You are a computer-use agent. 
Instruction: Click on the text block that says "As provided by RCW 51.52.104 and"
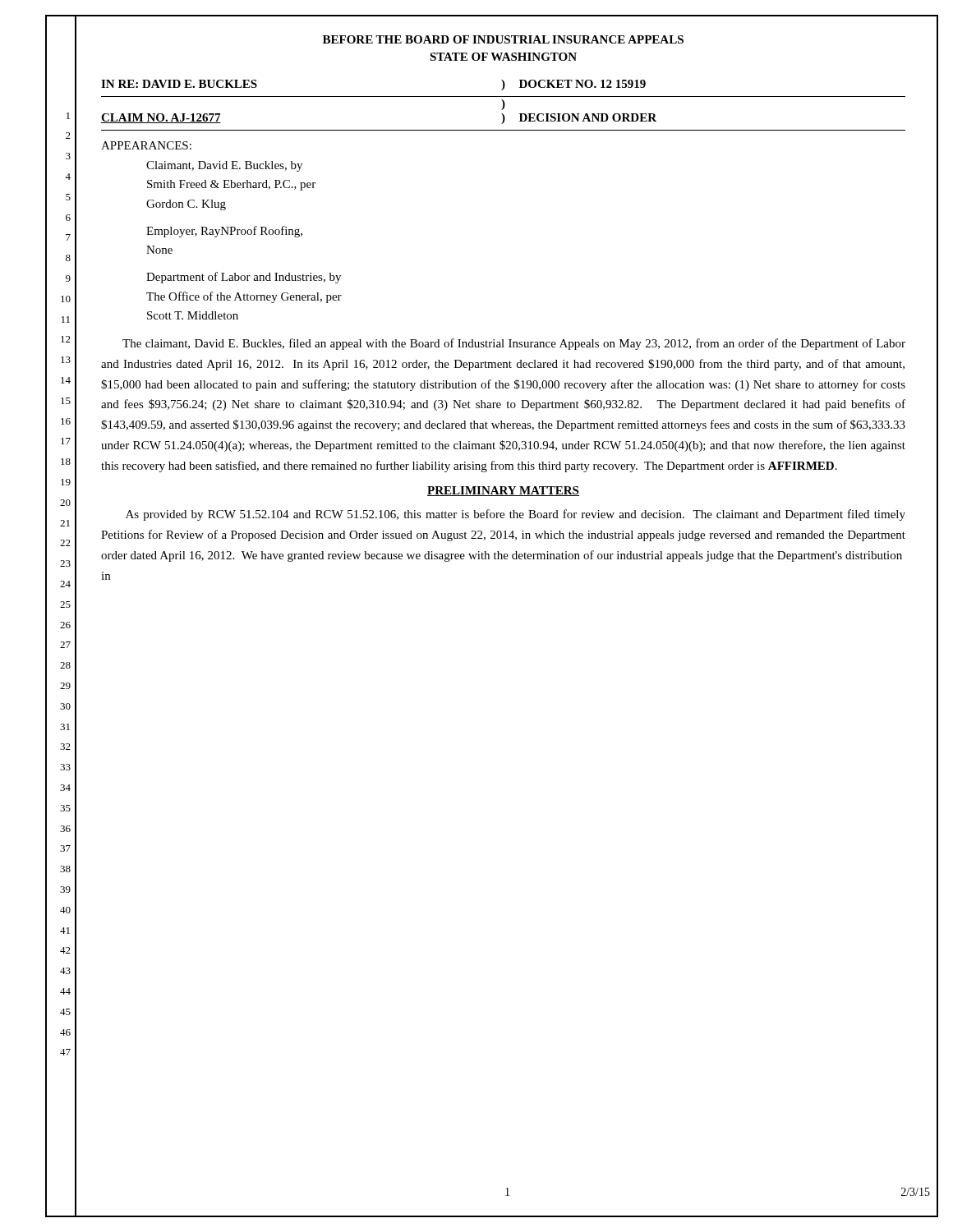[x=503, y=545]
